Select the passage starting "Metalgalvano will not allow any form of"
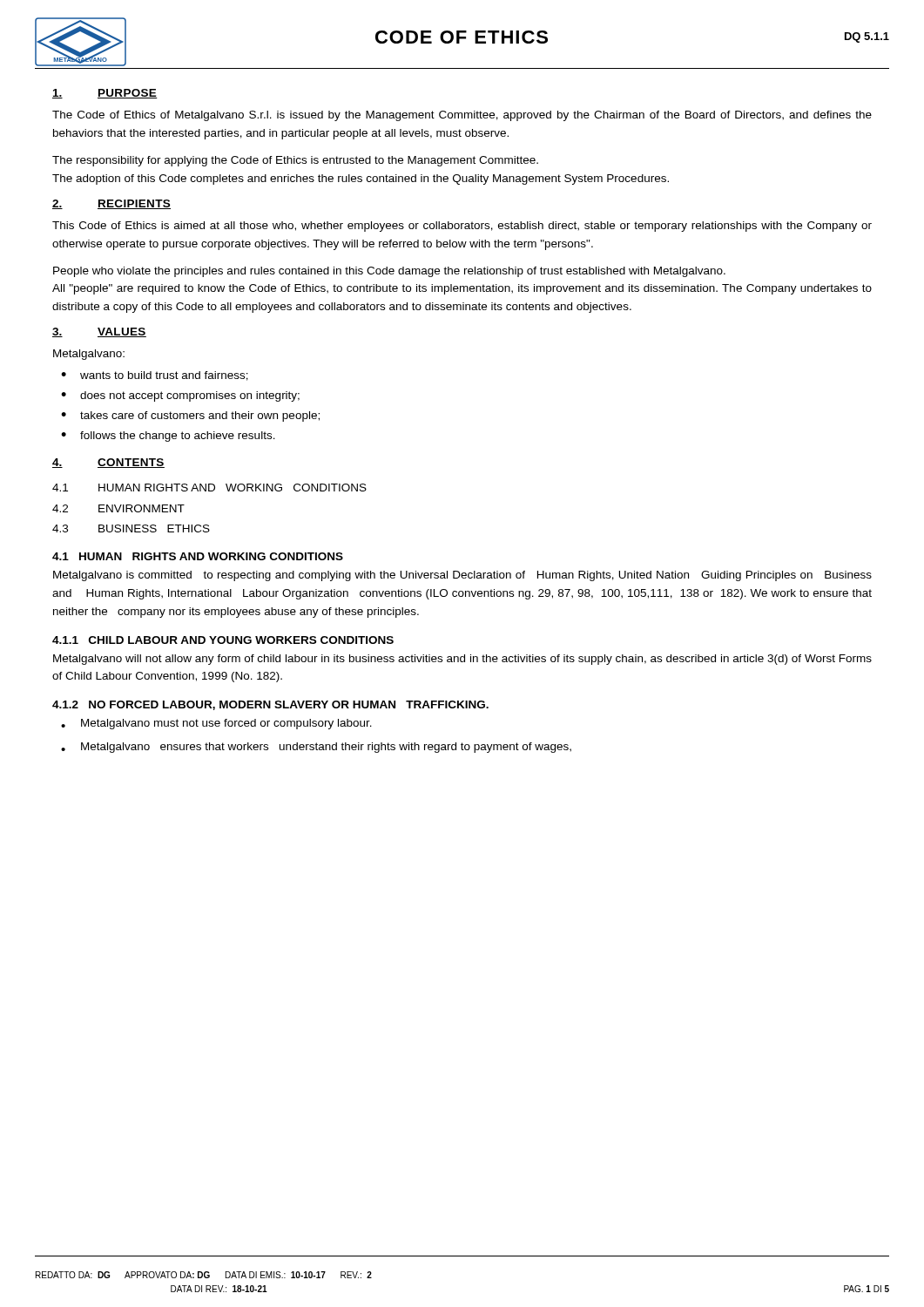Image resolution: width=924 pixels, height=1307 pixels. [462, 667]
